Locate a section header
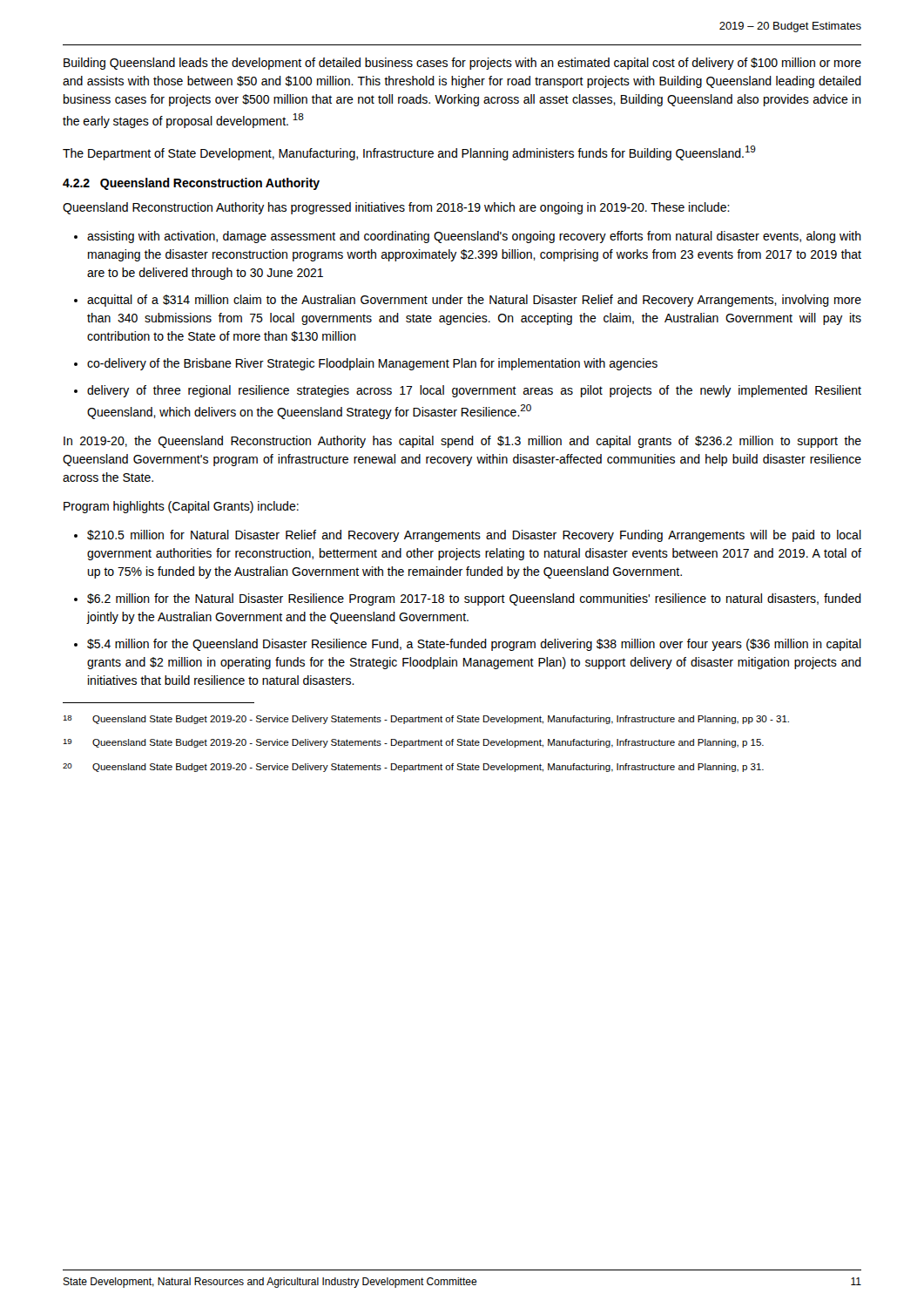This screenshot has height=1307, width=924. tap(191, 183)
